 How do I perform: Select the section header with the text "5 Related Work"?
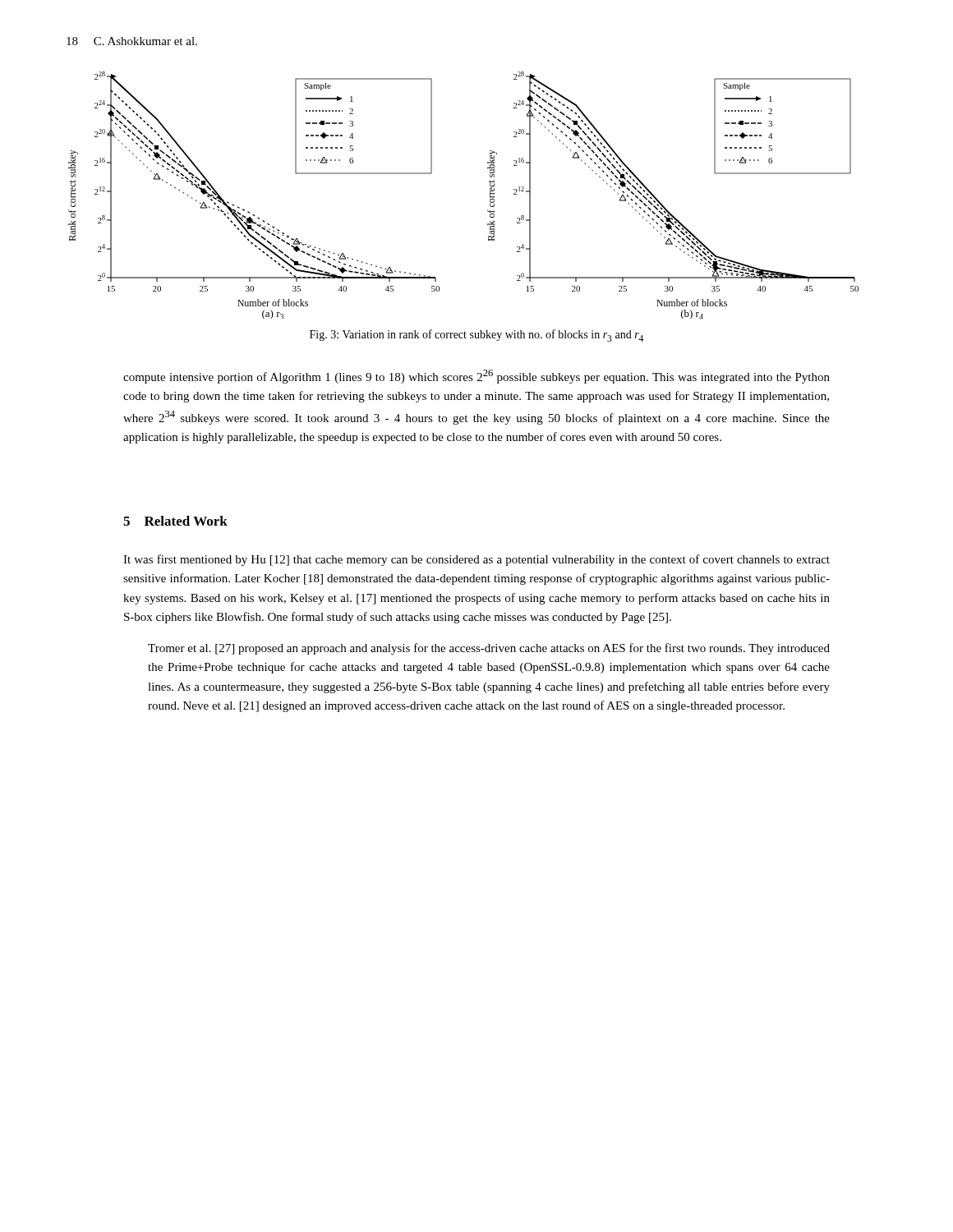[175, 521]
